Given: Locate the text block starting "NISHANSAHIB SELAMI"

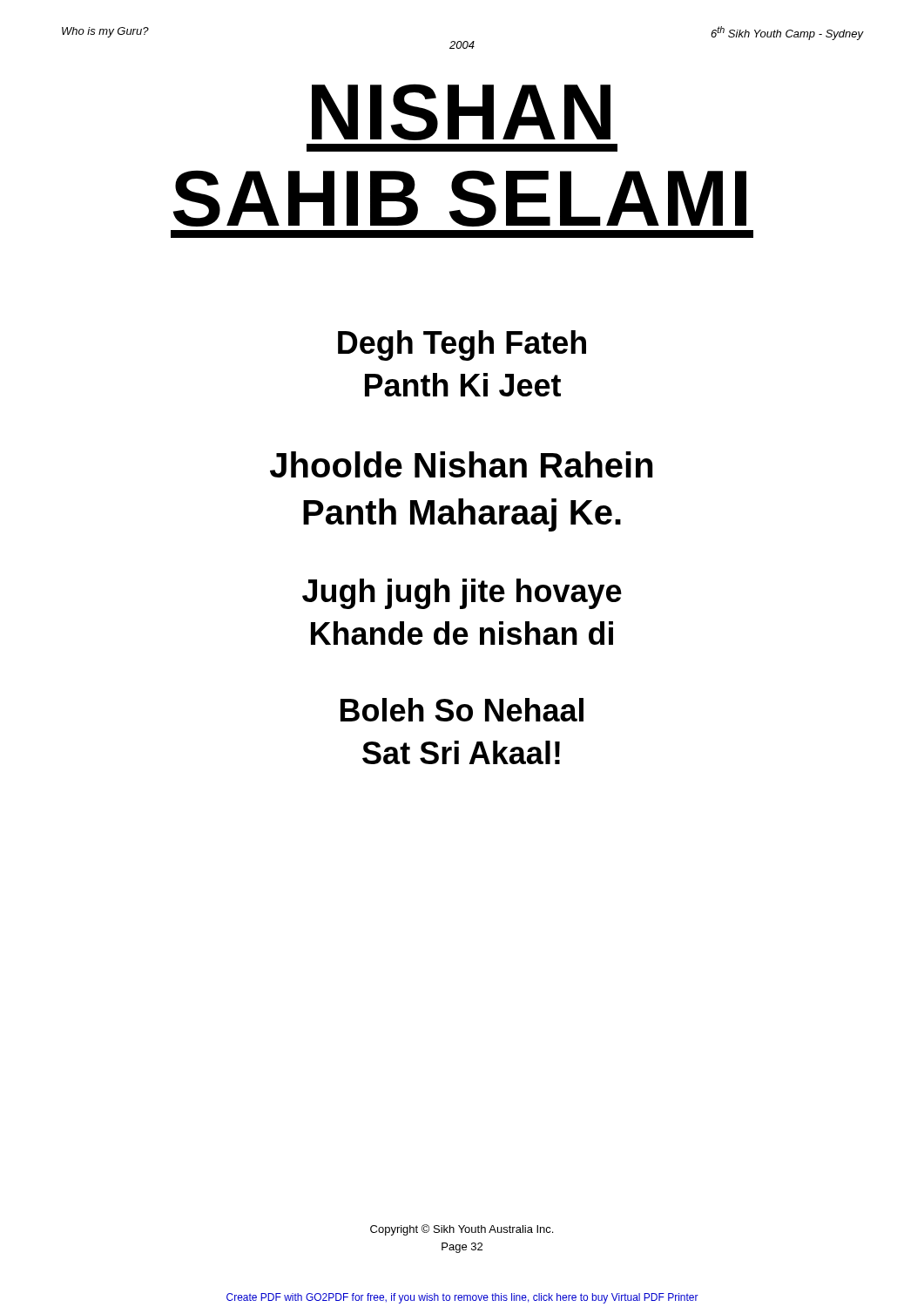Looking at the screenshot, I should (x=462, y=156).
